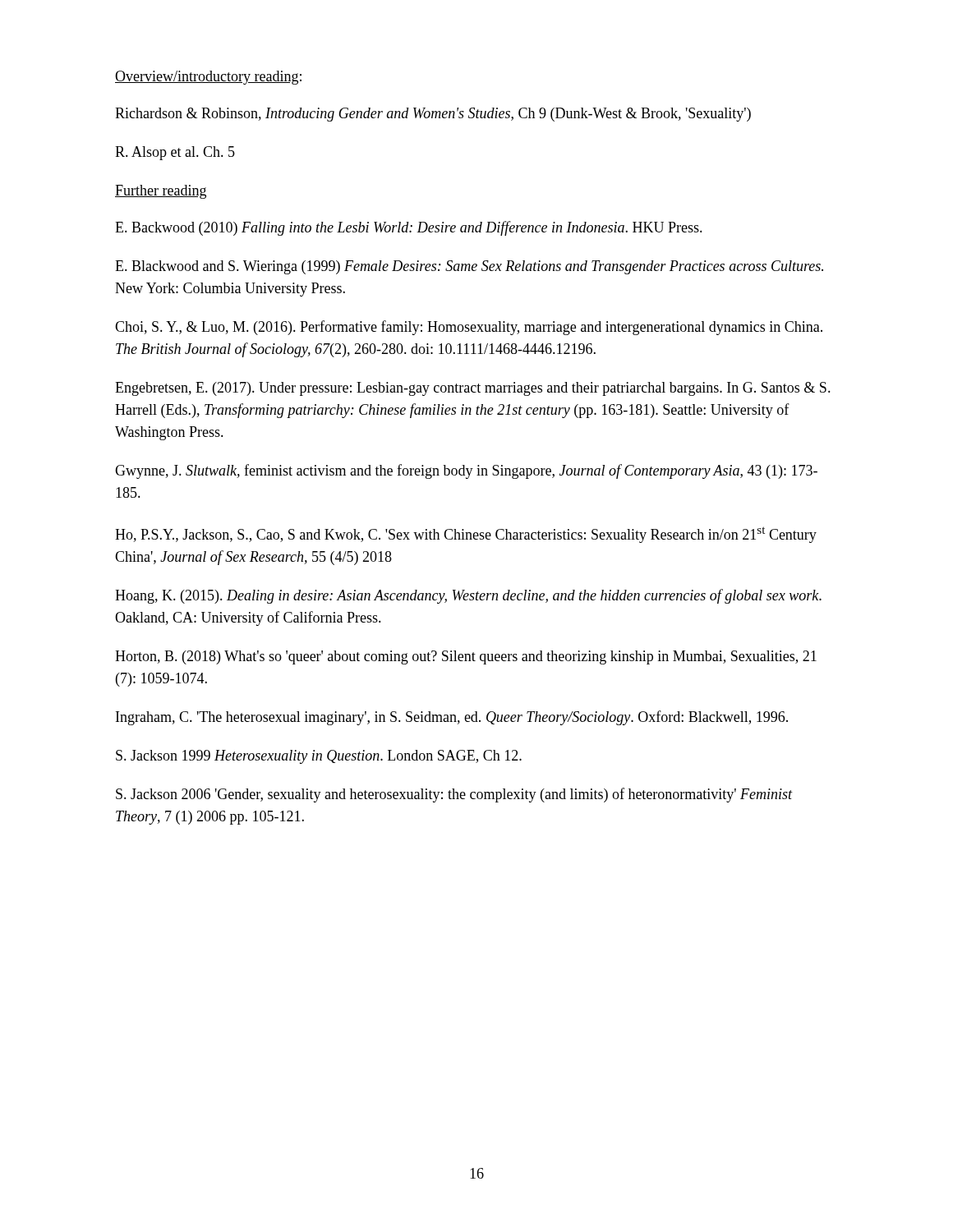Find the region starting "R. Alsop et al."
Viewport: 953px width, 1232px height.
(175, 152)
